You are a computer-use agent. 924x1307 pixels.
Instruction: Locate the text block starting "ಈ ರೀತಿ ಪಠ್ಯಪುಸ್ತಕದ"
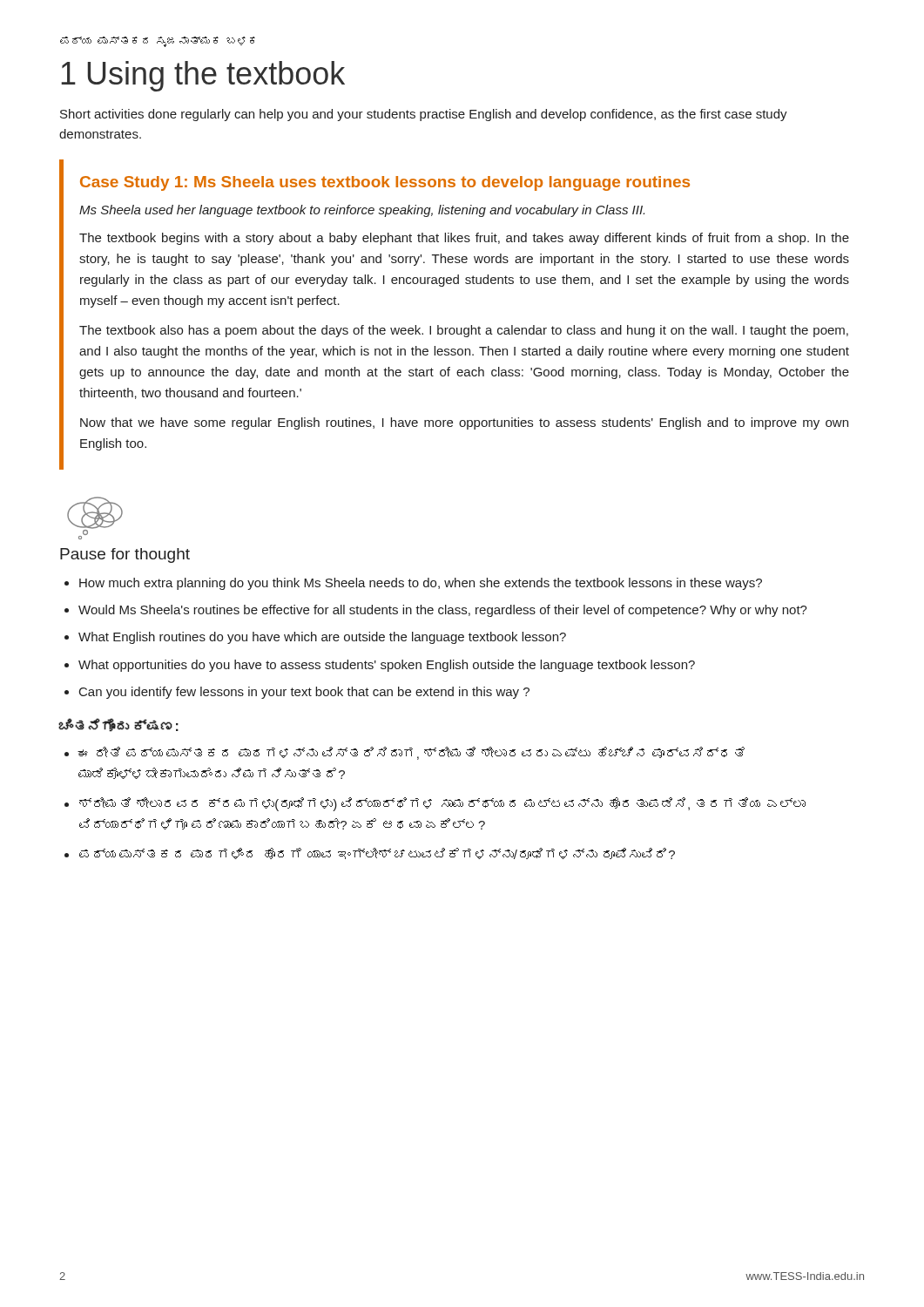[412, 764]
